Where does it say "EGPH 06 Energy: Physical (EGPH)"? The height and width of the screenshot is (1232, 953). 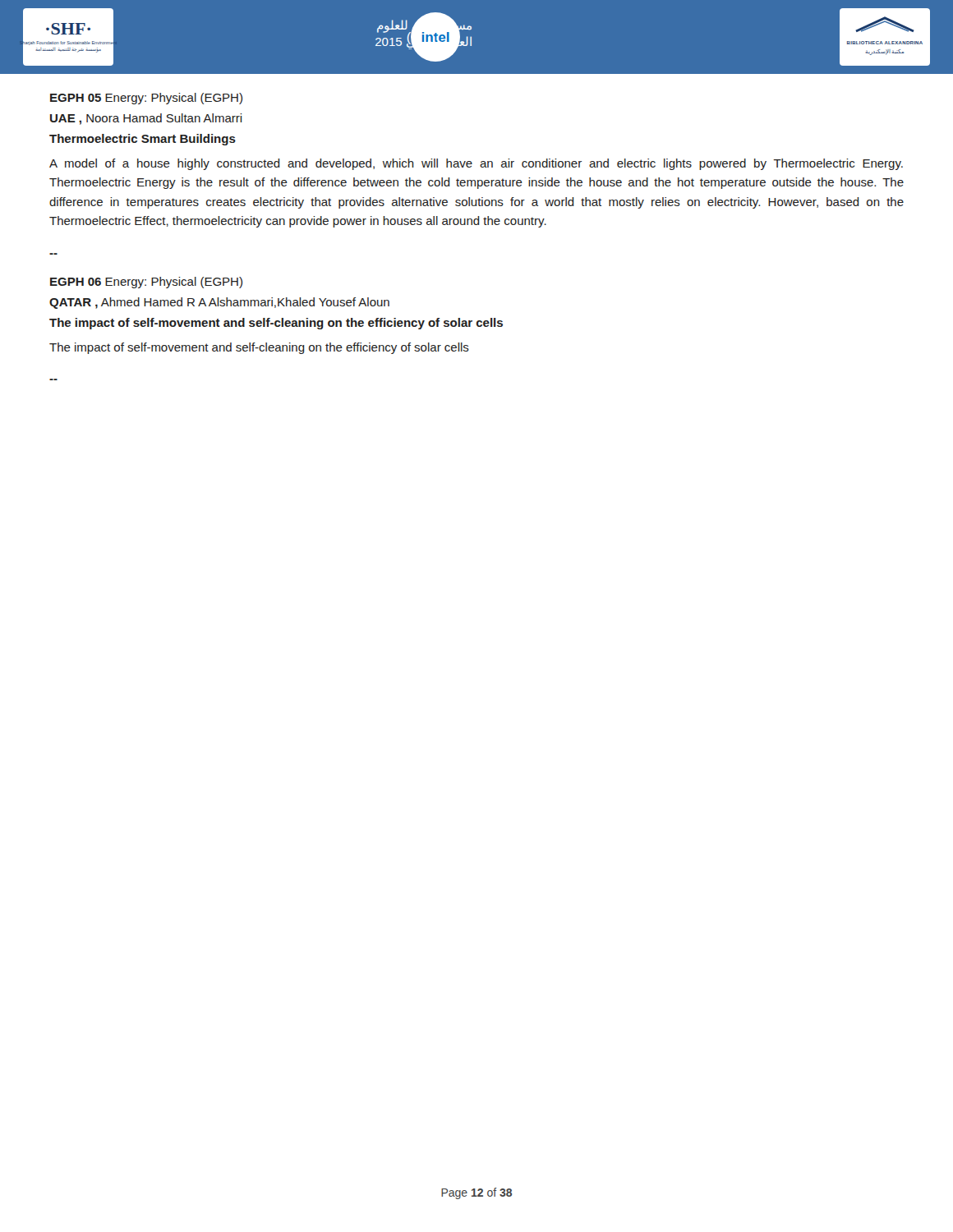(146, 281)
